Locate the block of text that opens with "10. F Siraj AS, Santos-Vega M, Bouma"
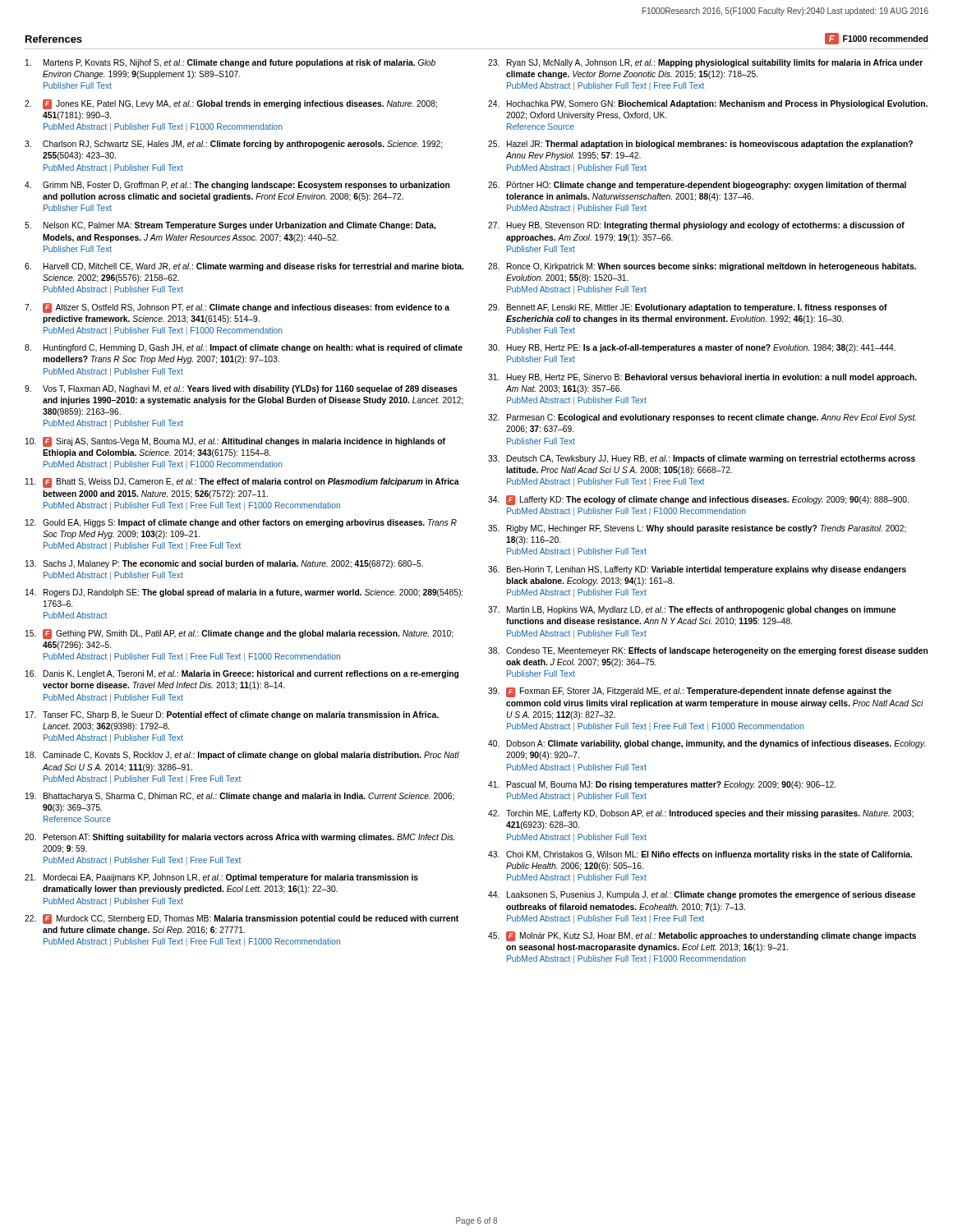Image resolution: width=953 pixels, height=1232 pixels. [x=245, y=453]
